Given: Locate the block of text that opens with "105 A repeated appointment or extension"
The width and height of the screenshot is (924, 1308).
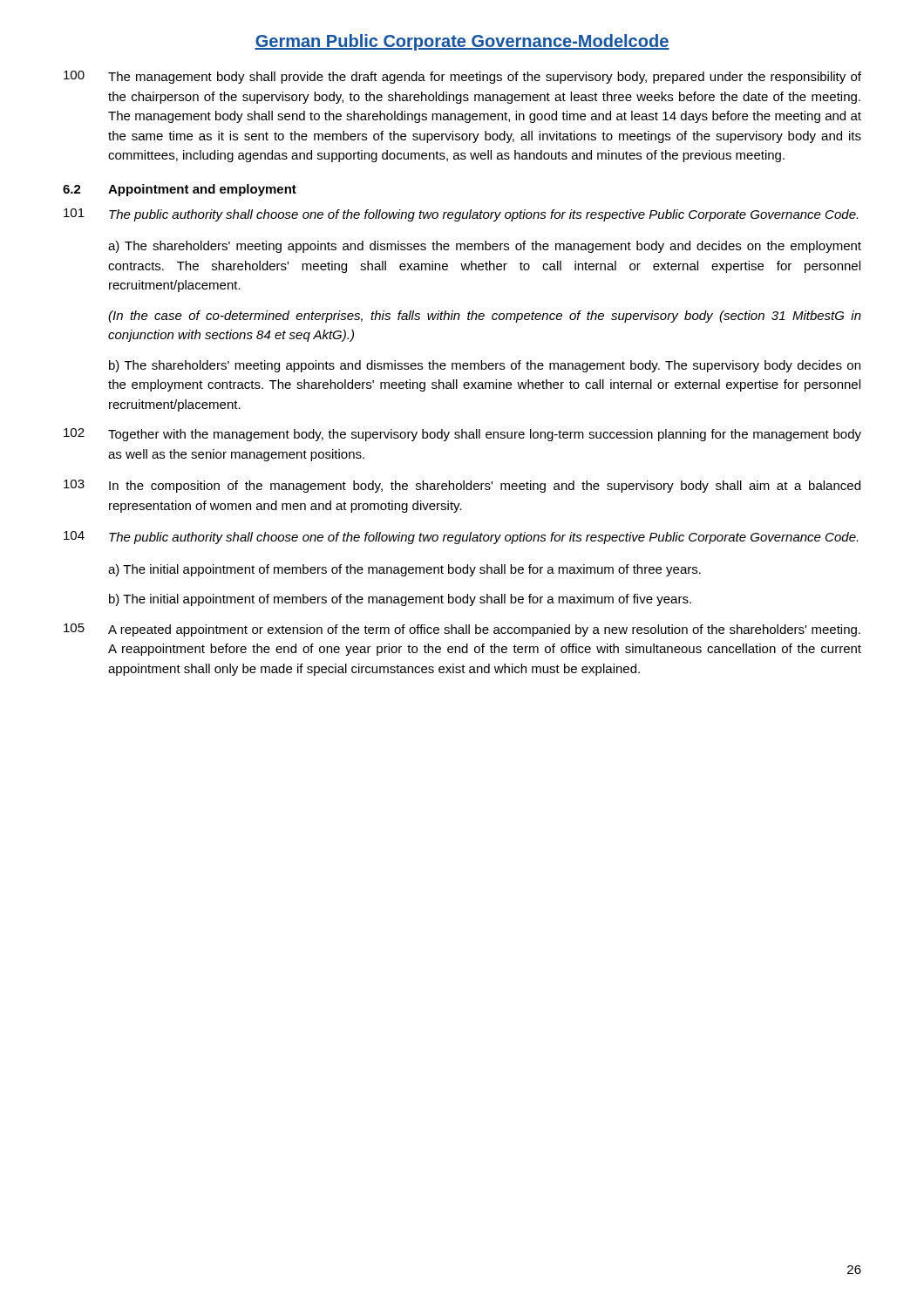Looking at the screenshot, I should point(462,649).
